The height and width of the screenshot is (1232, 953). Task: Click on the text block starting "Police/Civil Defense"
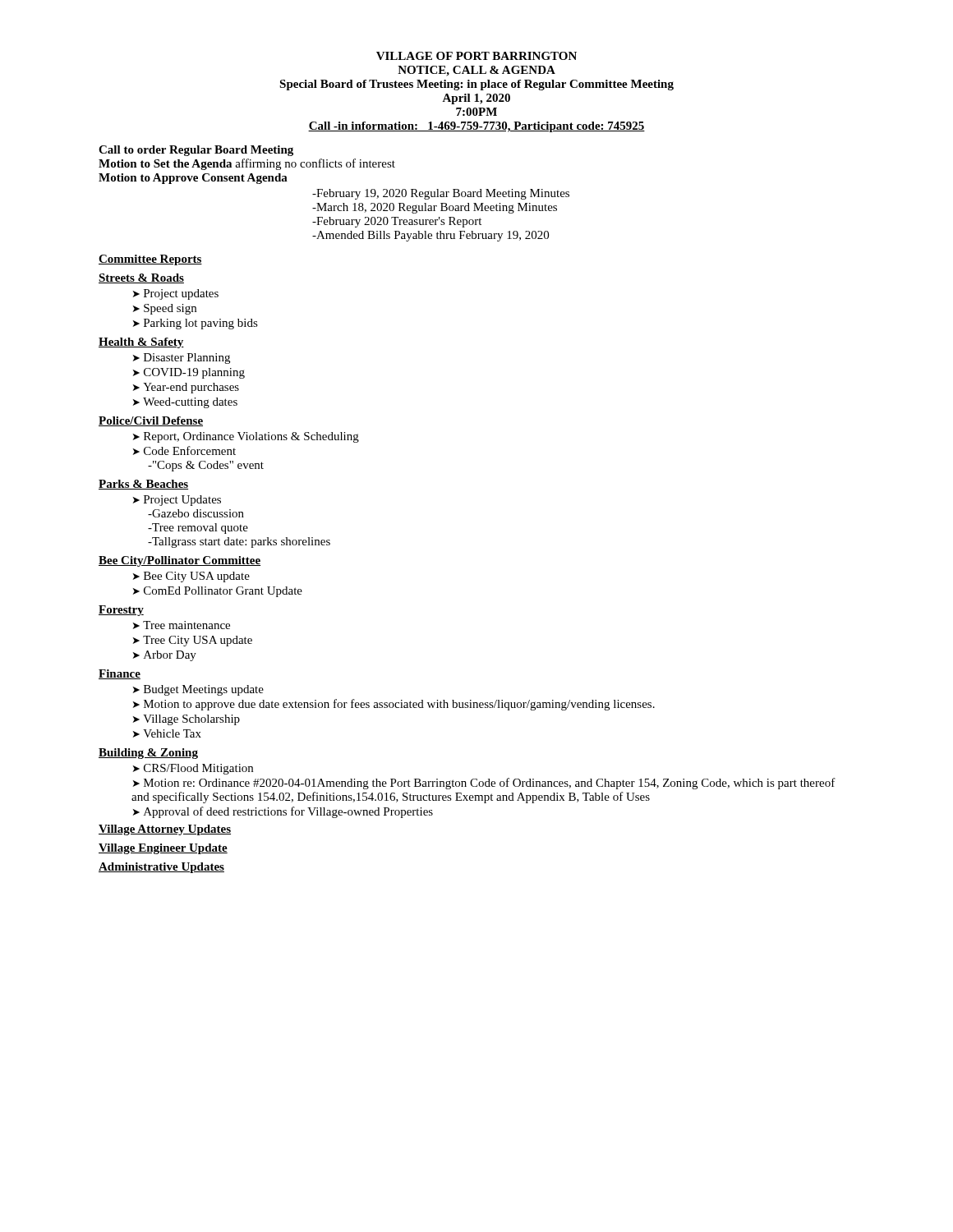[151, 421]
